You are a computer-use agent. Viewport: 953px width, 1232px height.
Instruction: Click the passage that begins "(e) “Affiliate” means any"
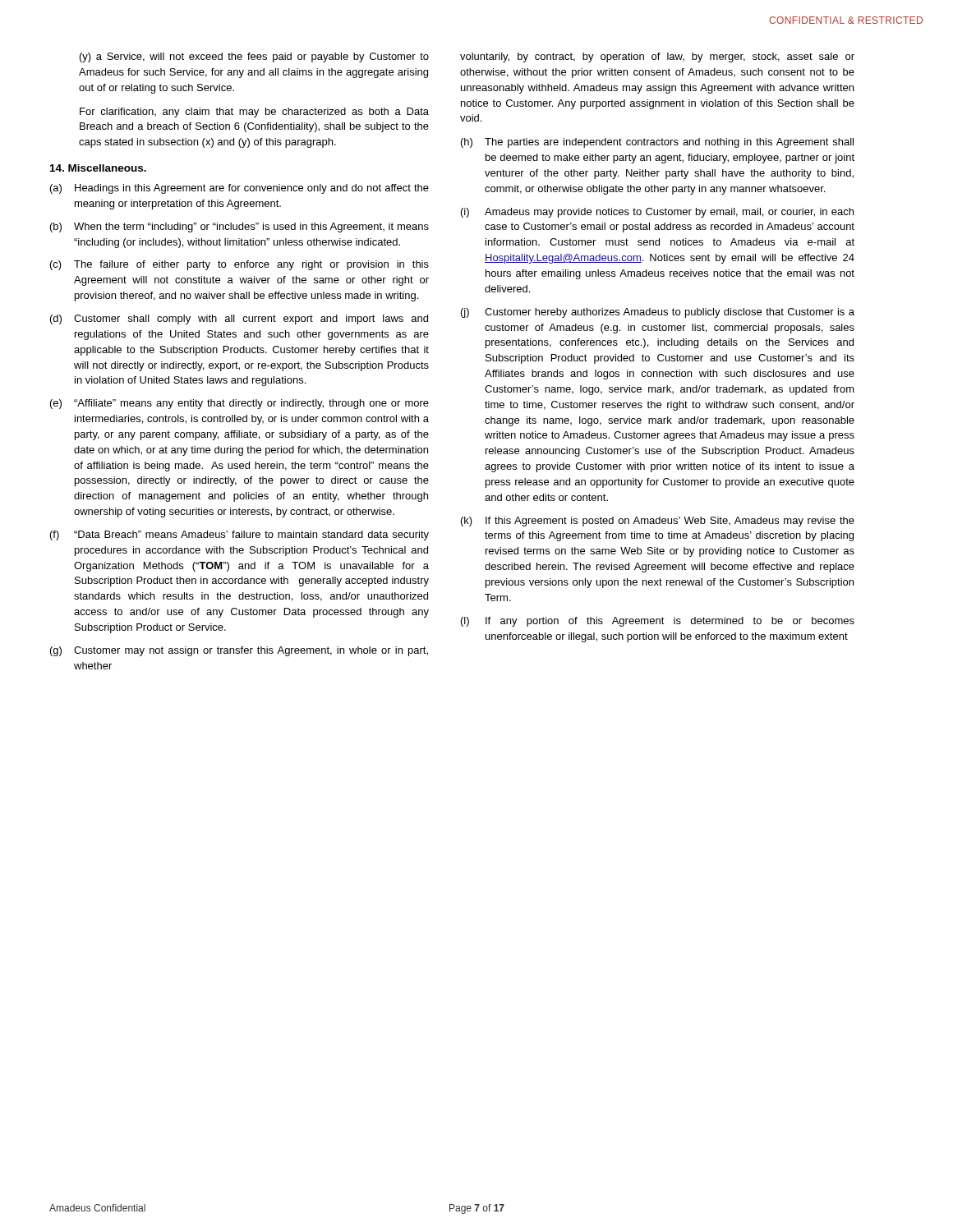point(239,458)
